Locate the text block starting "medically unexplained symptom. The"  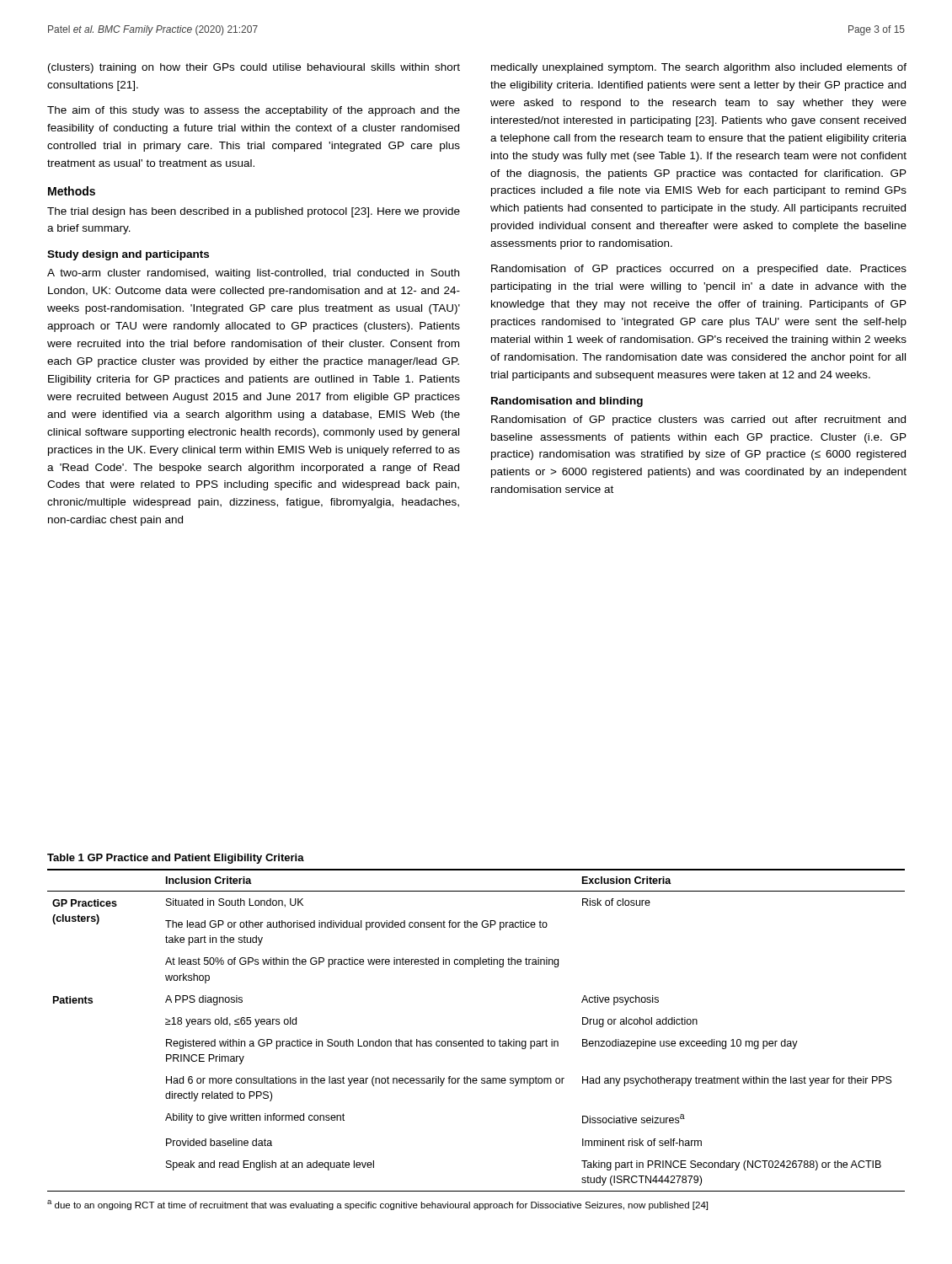698,221
